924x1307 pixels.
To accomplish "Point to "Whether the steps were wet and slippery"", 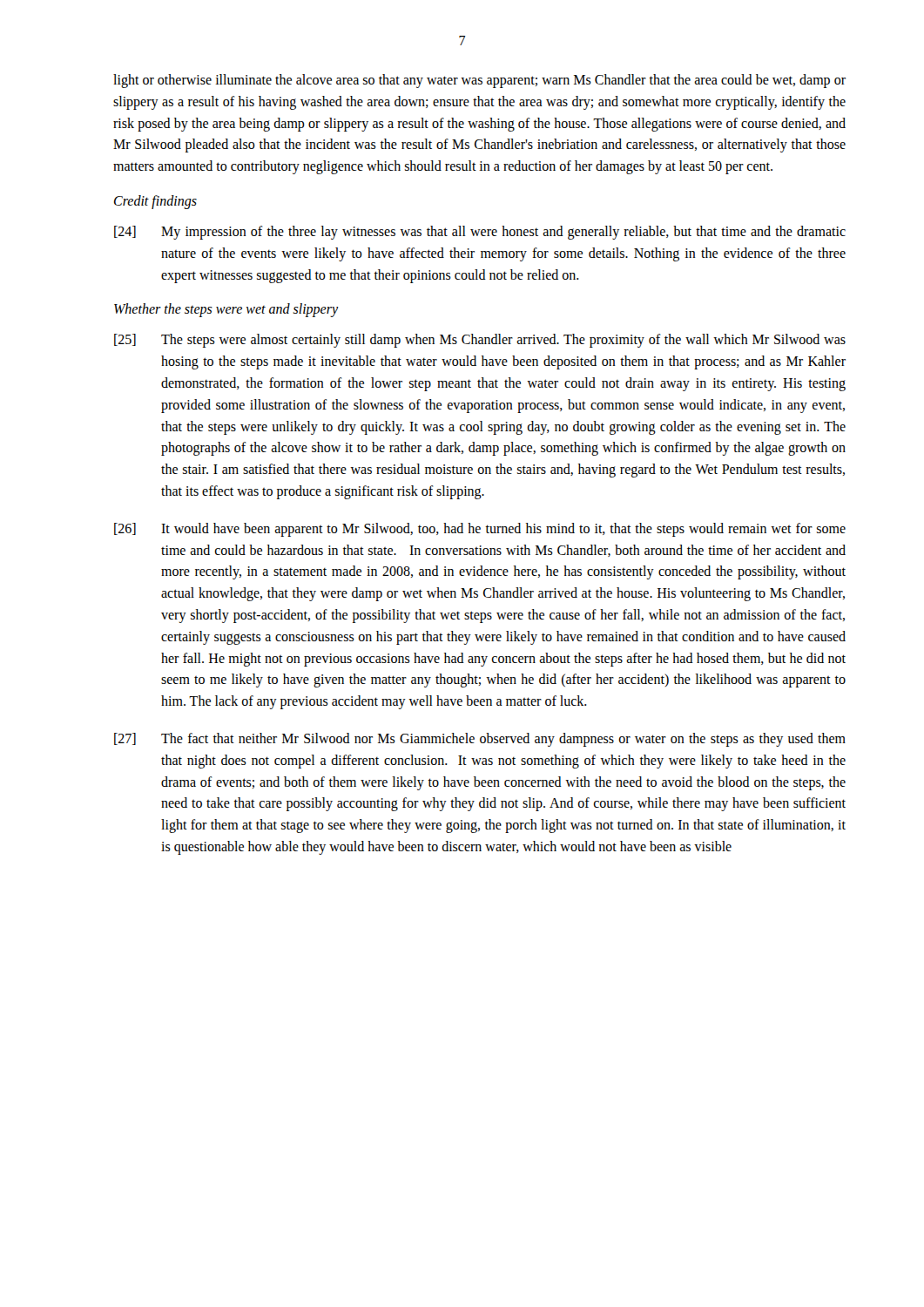I will pyautogui.click(x=226, y=309).
